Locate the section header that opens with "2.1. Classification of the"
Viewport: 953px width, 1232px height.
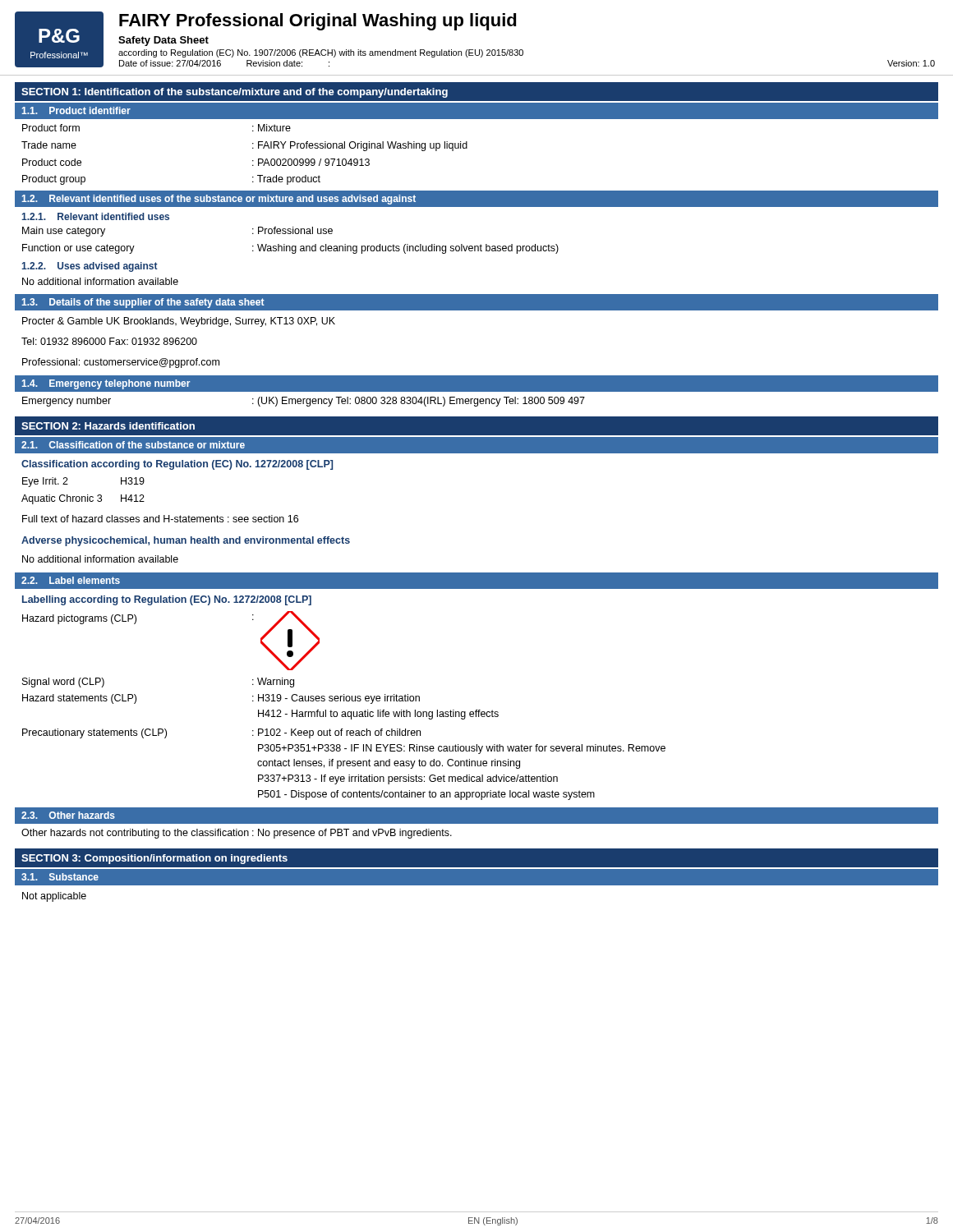pos(133,445)
